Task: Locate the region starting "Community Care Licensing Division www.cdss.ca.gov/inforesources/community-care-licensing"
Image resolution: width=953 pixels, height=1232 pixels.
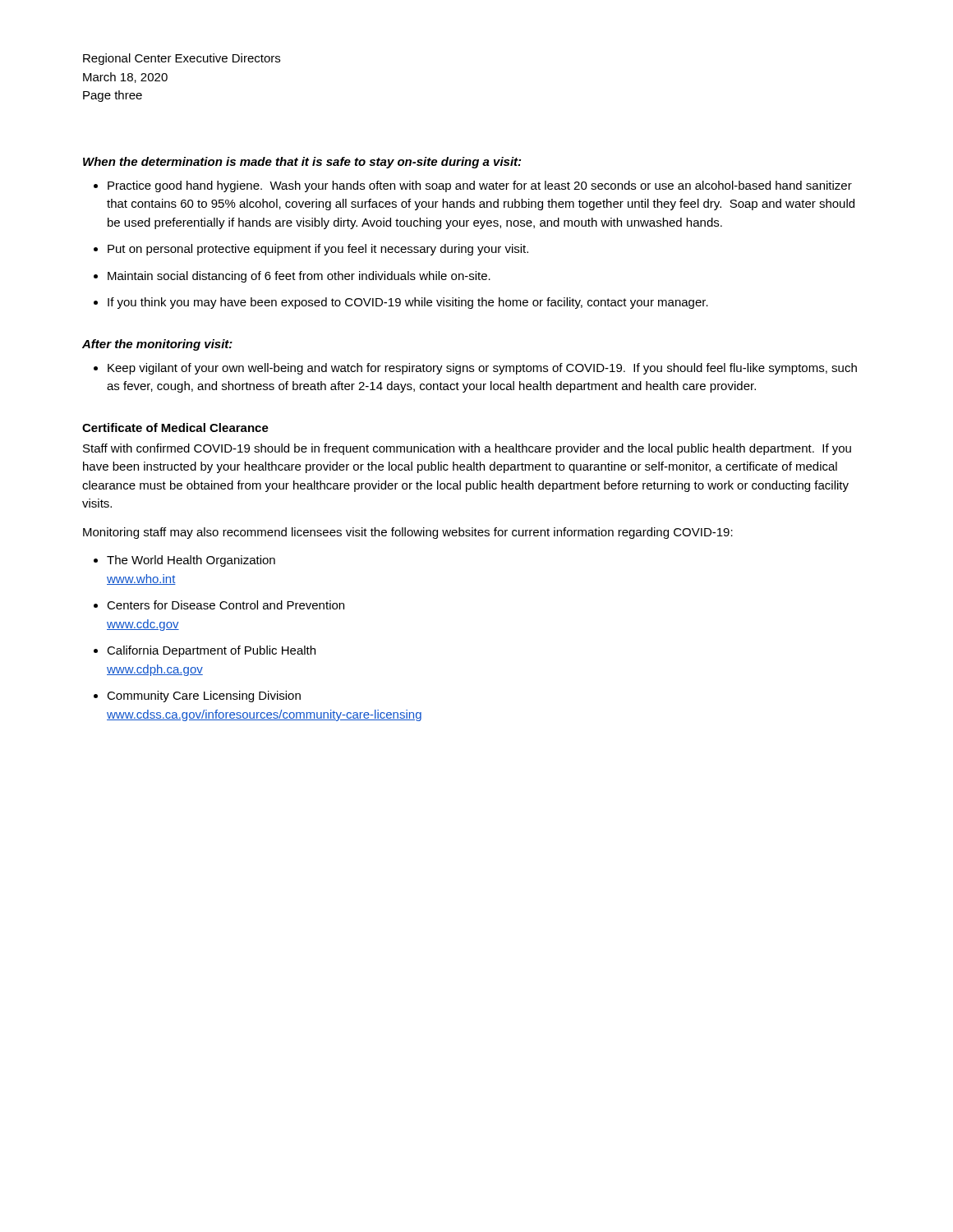Action: [x=264, y=705]
